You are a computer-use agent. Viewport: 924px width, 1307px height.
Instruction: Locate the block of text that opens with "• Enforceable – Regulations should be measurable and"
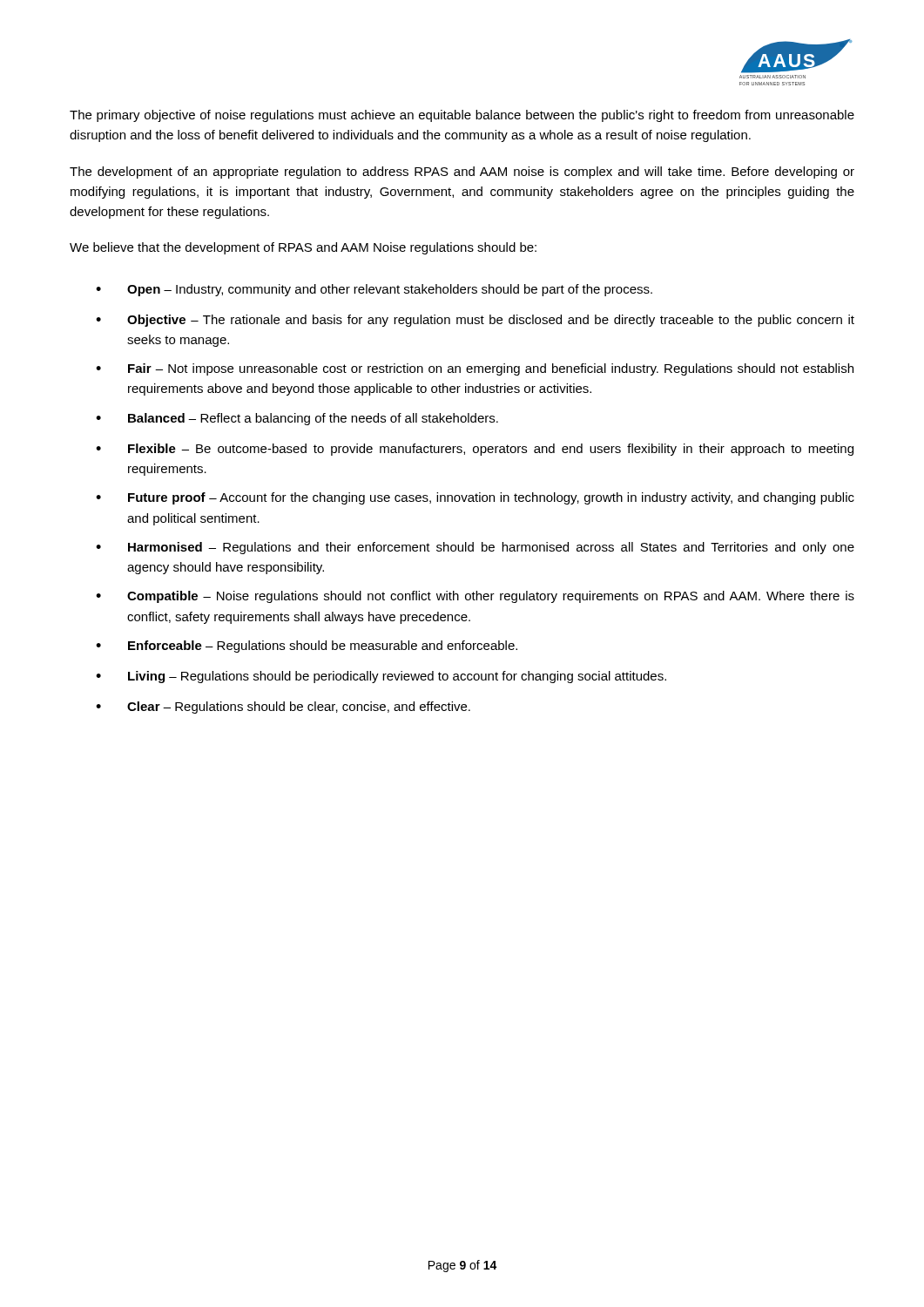[462, 646]
